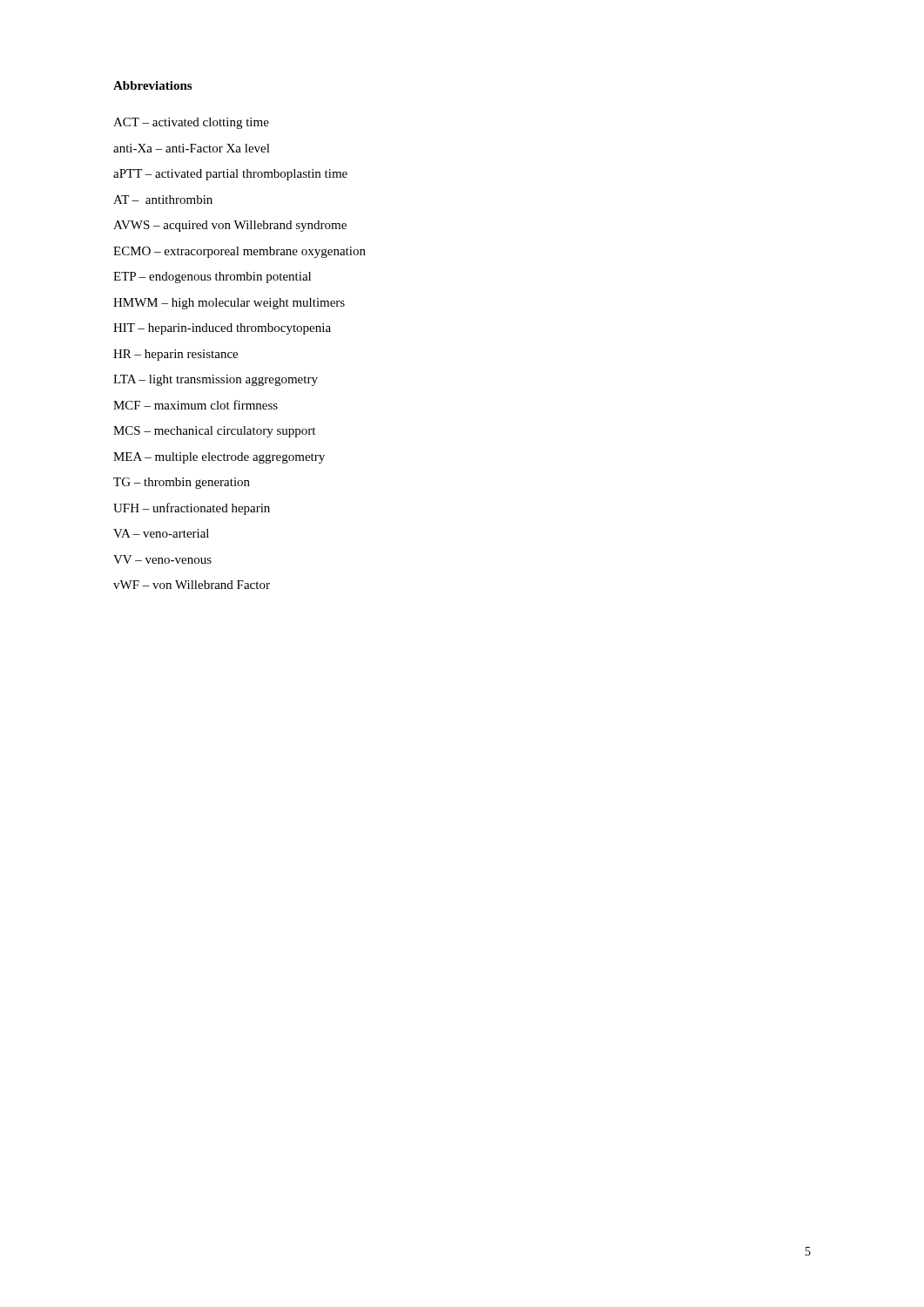Where does it say "VA – veno-arterial"?
The image size is (924, 1307).
(161, 533)
